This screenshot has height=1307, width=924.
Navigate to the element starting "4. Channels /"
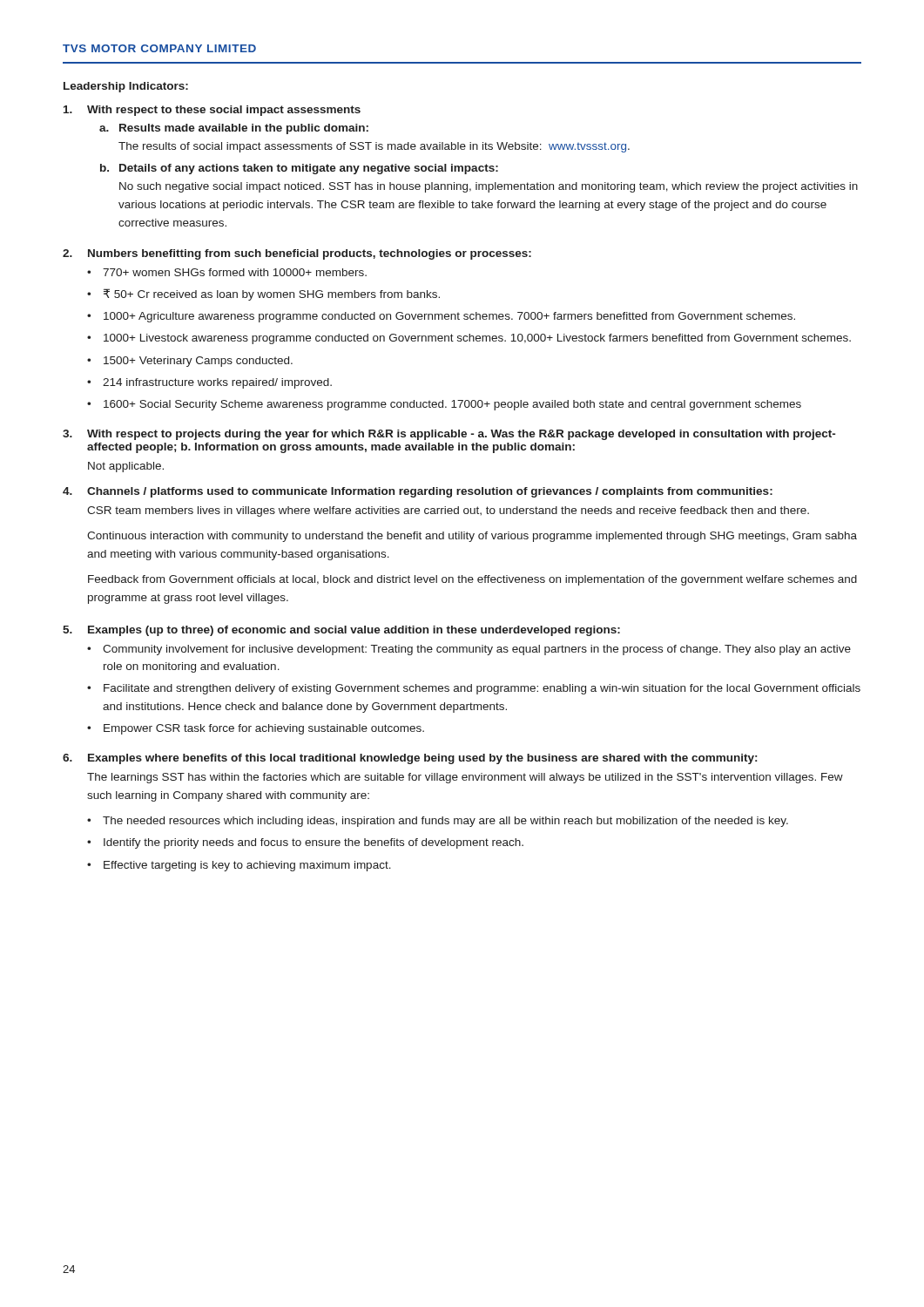462,550
